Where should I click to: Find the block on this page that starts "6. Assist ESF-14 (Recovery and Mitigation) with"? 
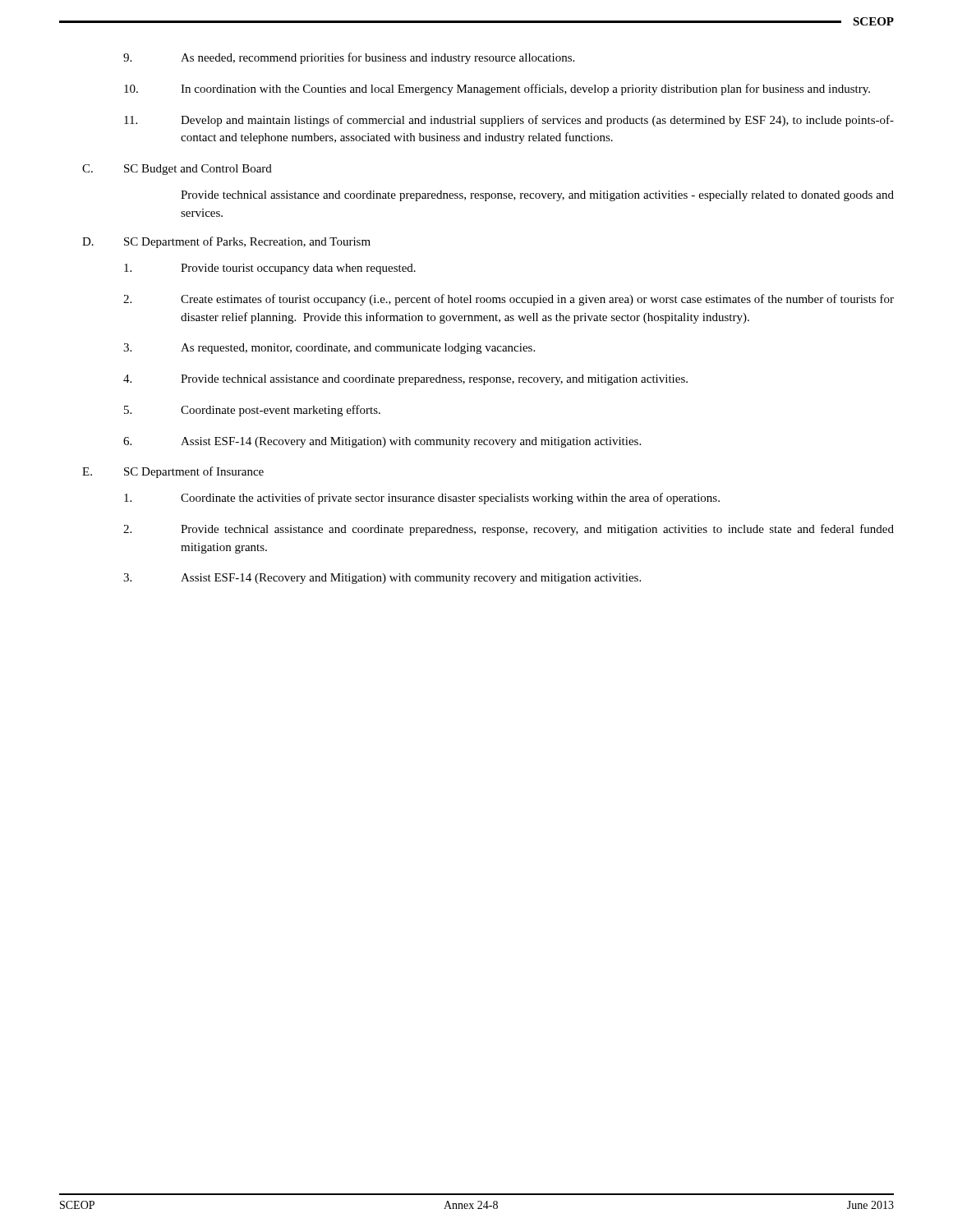pos(509,441)
